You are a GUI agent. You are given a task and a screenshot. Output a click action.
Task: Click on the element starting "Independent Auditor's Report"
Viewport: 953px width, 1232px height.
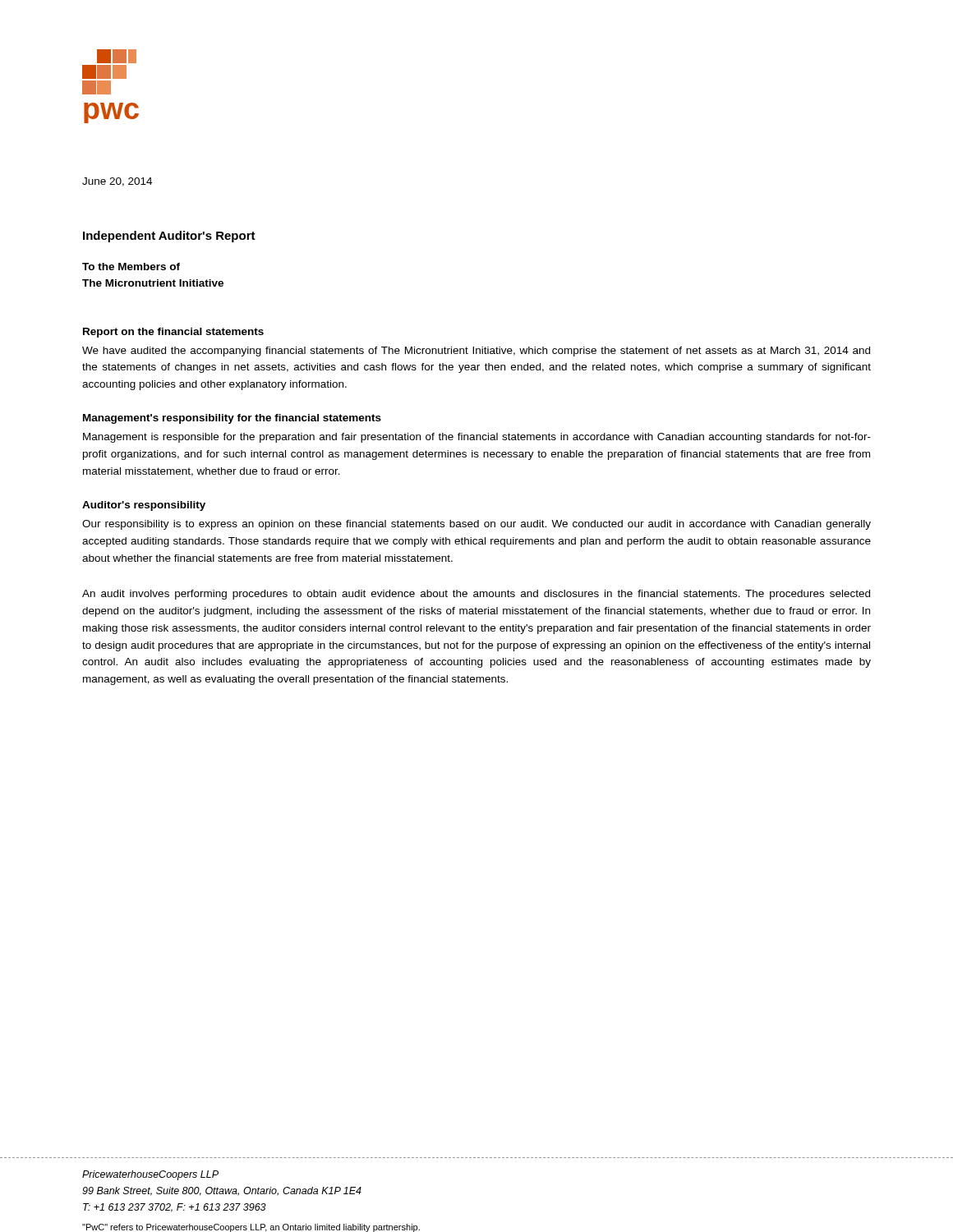(x=169, y=235)
